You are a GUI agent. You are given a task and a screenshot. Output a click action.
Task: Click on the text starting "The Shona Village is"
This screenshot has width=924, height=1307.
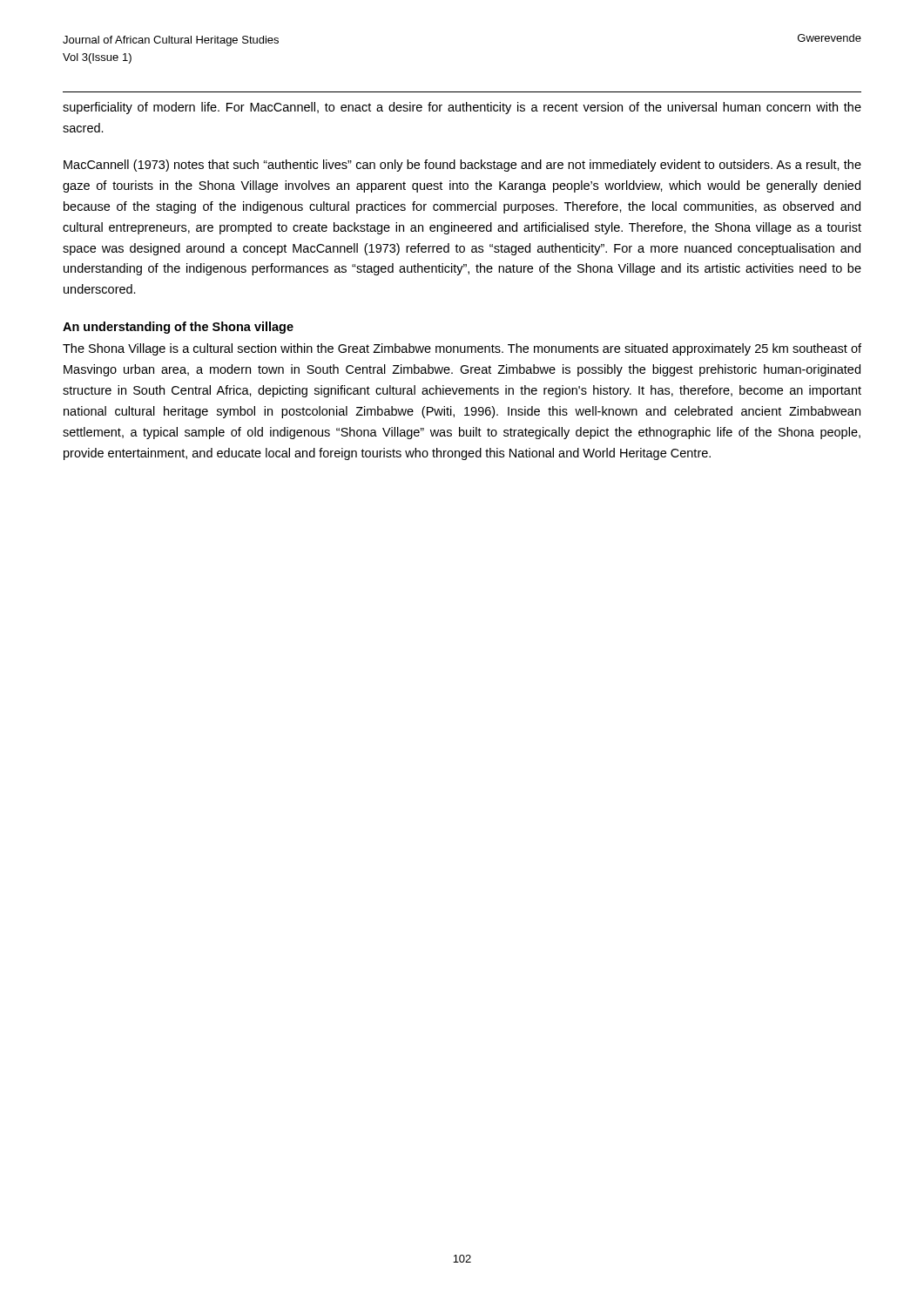pyautogui.click(x=462, y=401)
